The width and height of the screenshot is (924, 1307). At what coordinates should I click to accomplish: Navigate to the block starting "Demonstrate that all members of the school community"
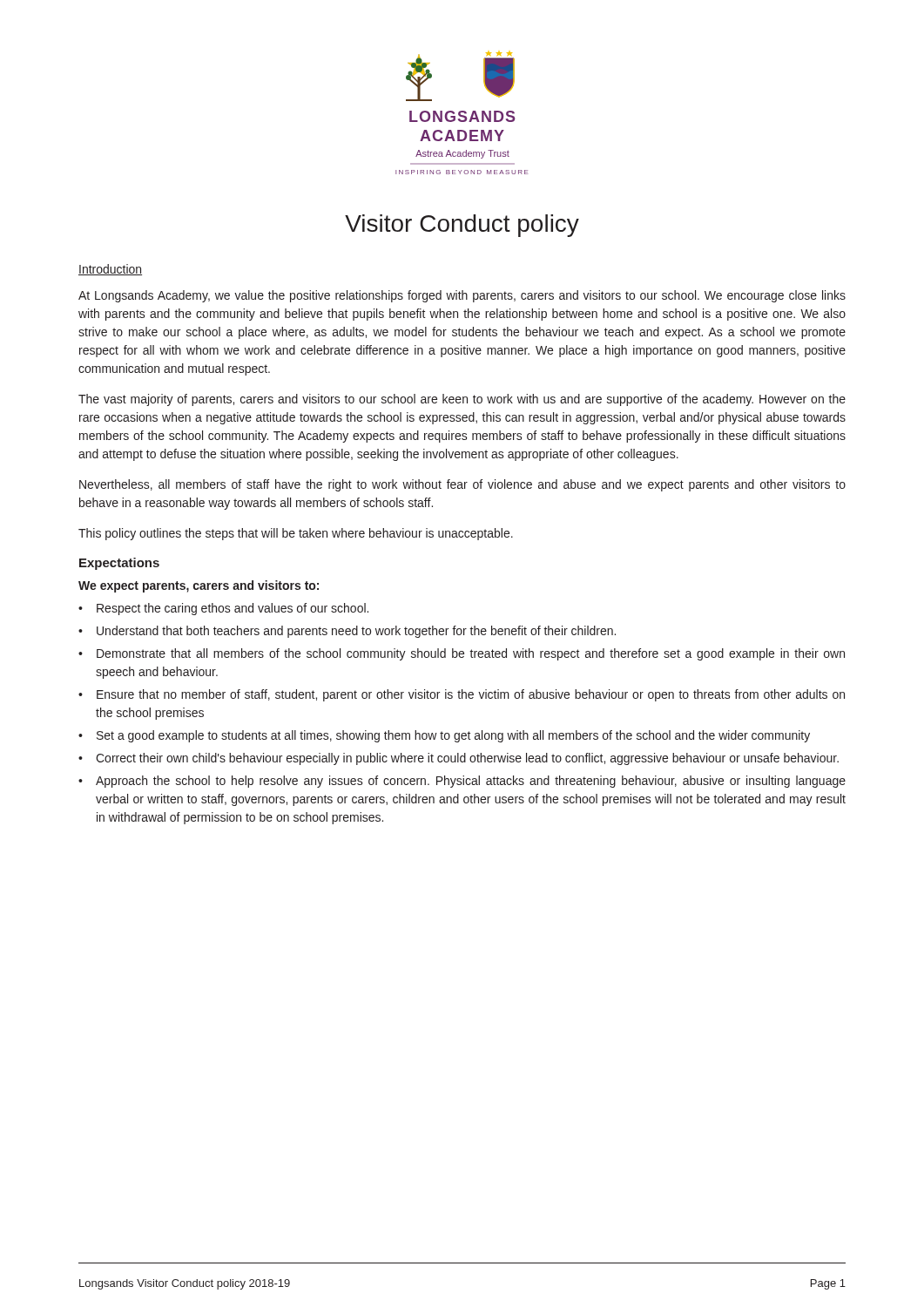[471, 663]
